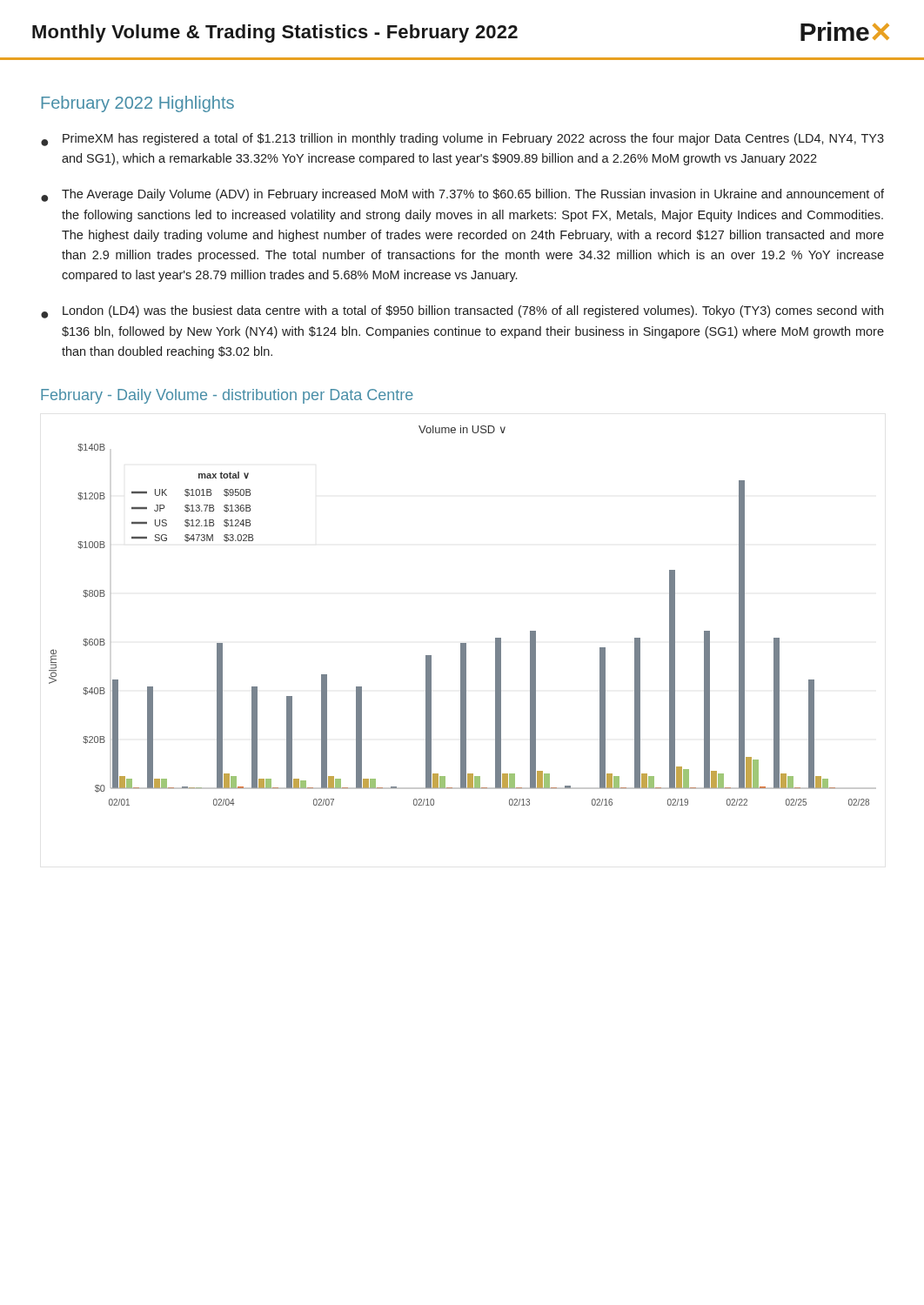The width and height of the screenshot is (924, 1305).
Task: Find the text block starting "● The Average Daily Volume (ADV)"
Action: click(462, 235)
